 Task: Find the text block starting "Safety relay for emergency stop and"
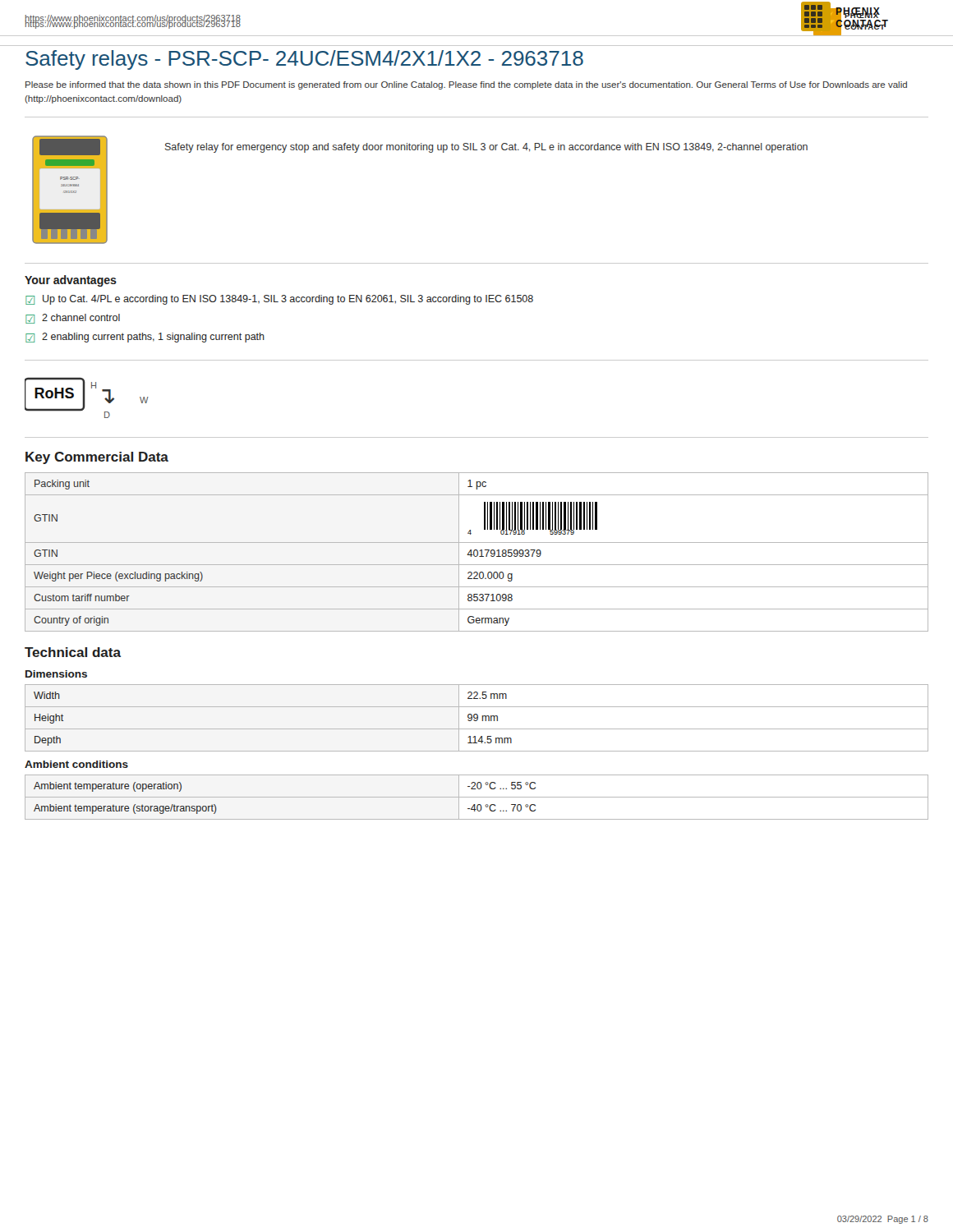[486, 147]
